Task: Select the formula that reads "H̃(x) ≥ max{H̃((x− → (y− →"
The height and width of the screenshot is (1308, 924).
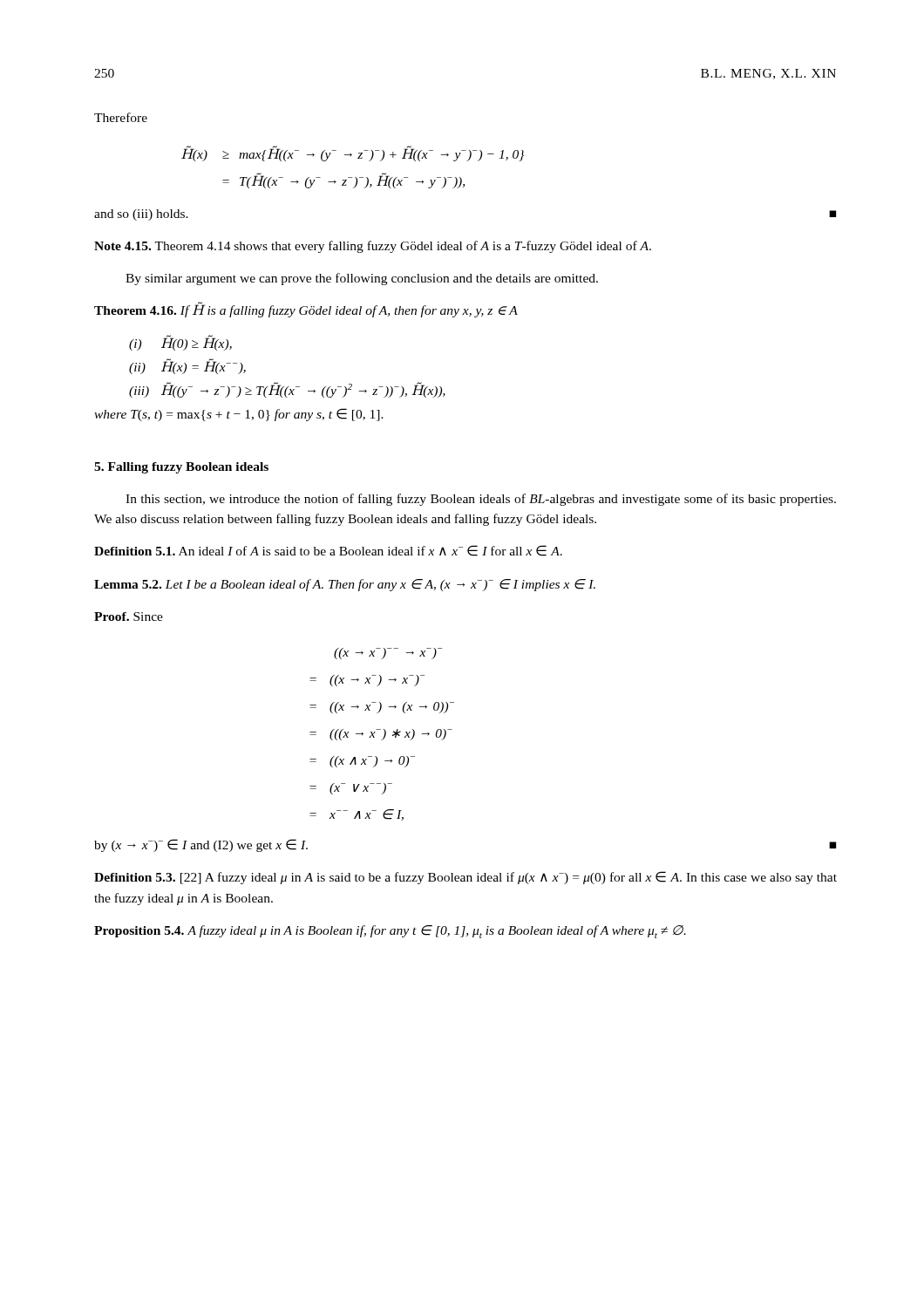Action: (x=492, y=167)
